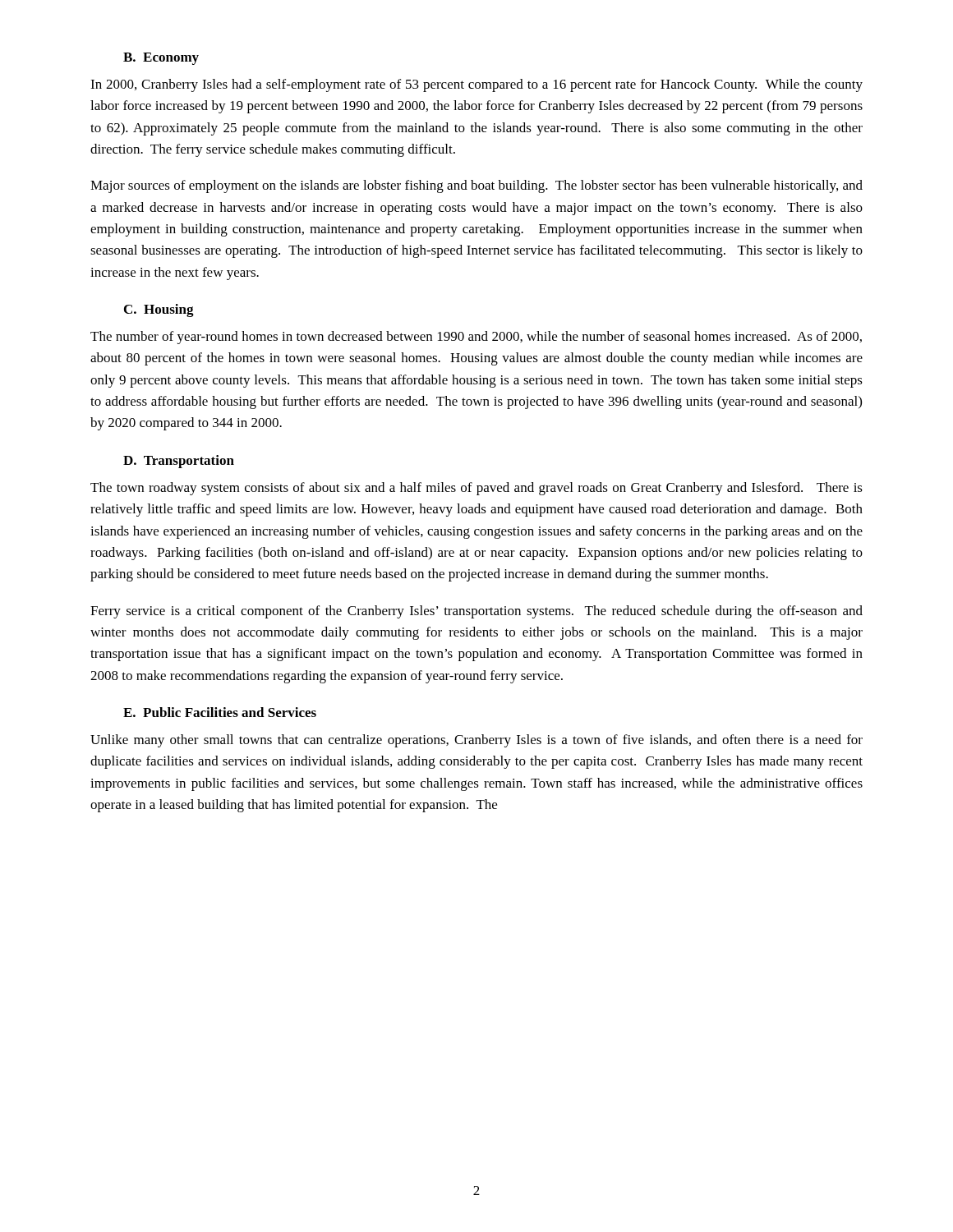The image size is (953, 1232).
Task: Where does it say "B. Economy"?
Action: point(161,57)
